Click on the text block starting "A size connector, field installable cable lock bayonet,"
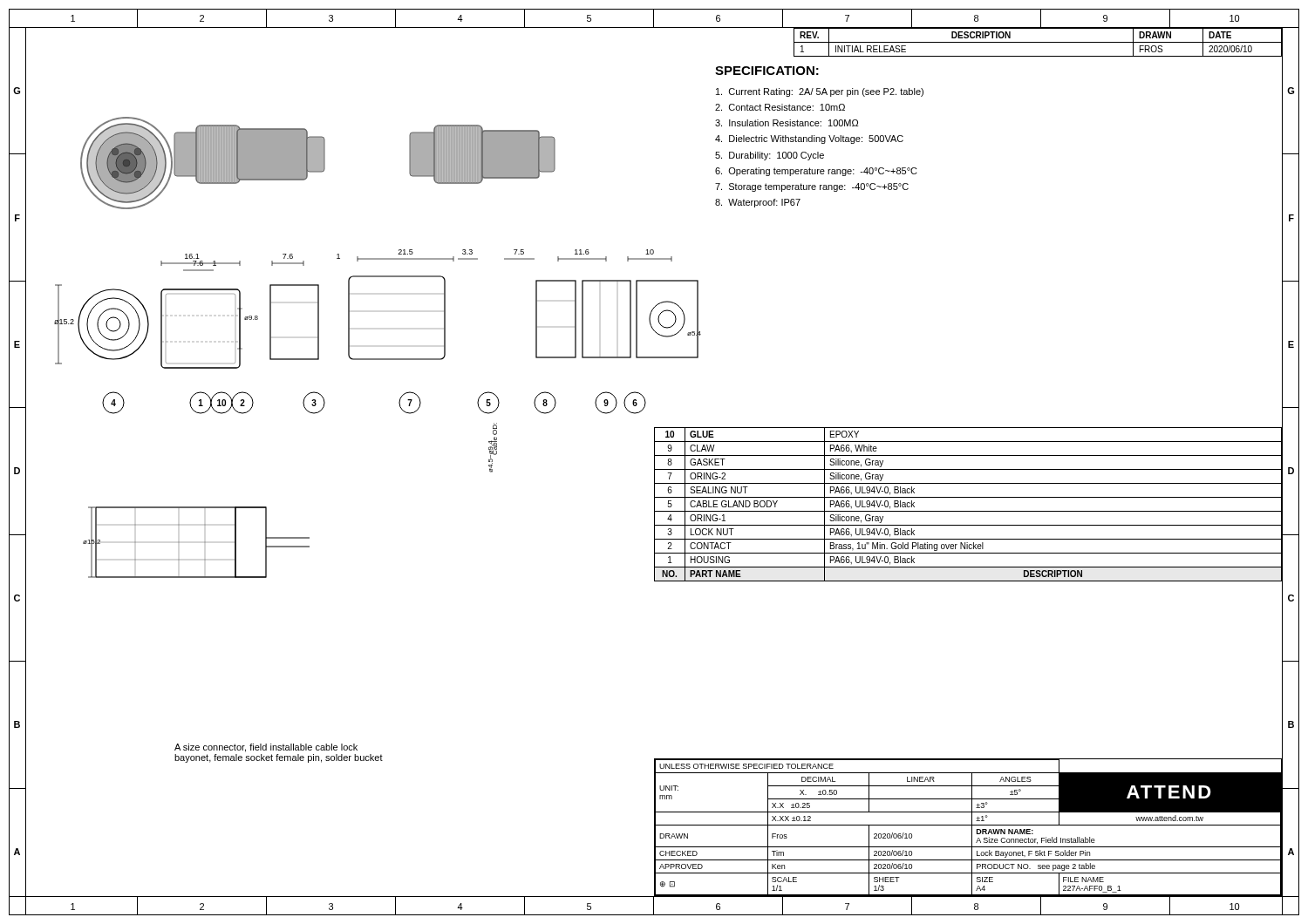Image resolution: width=1308 pixels, height=924 pixels. point(278,752)
